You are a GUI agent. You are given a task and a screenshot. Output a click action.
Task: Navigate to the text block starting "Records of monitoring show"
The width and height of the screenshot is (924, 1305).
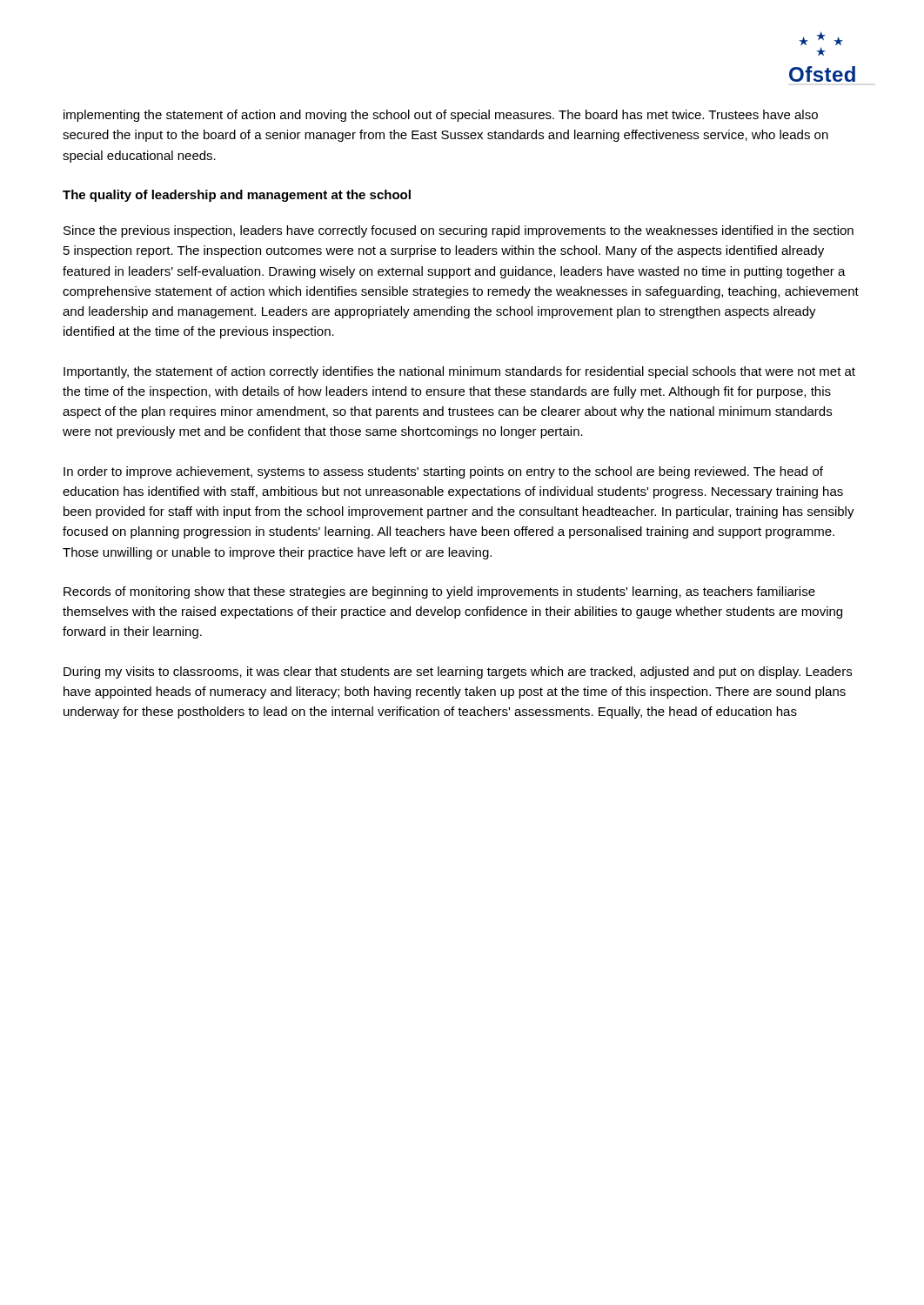(453, 611)
